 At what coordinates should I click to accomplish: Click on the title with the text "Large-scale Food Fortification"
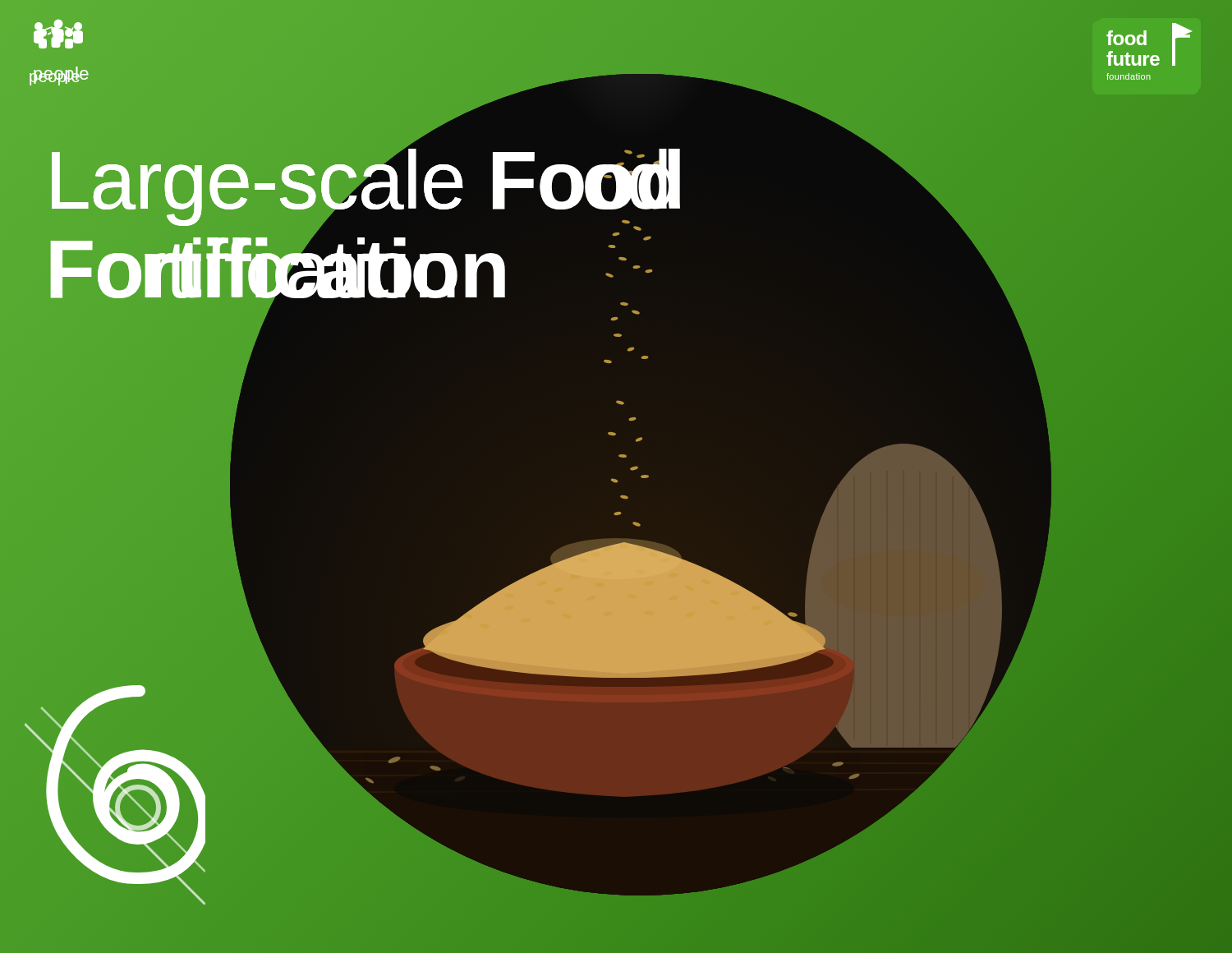(365, 224)
